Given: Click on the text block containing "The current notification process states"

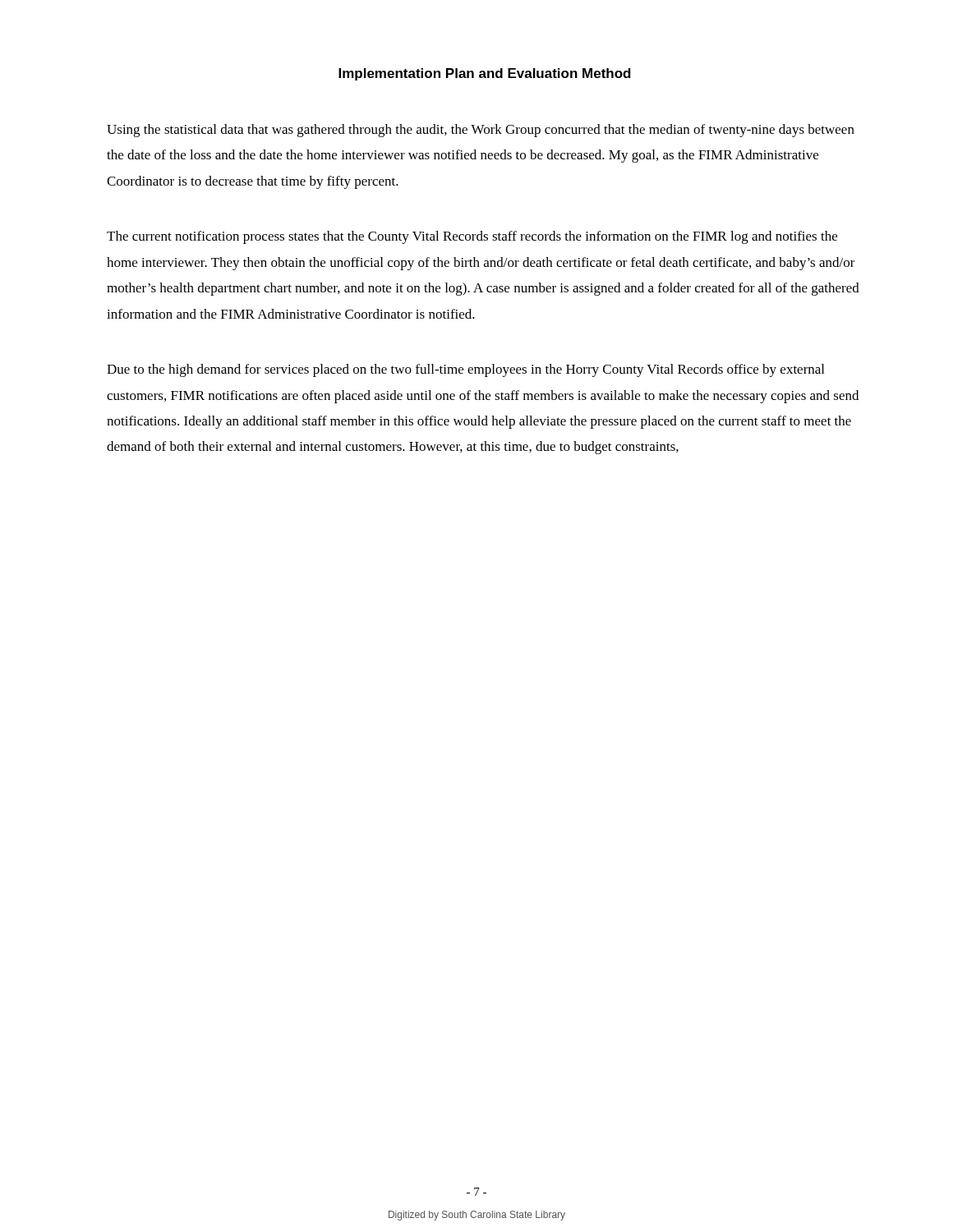Looking at the screenshot, I should [x=483, y=275].
